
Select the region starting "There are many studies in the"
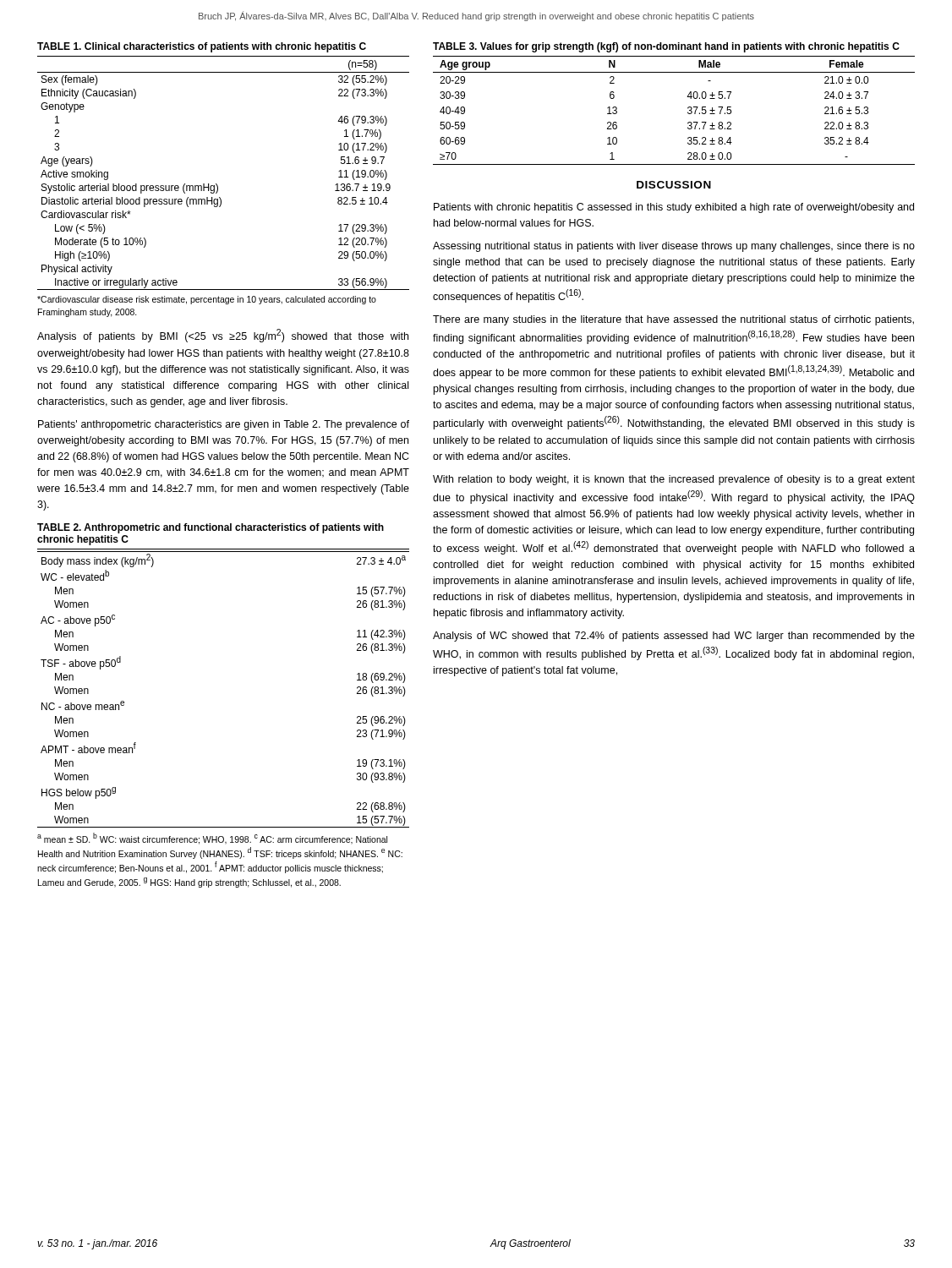pos(674,388)
